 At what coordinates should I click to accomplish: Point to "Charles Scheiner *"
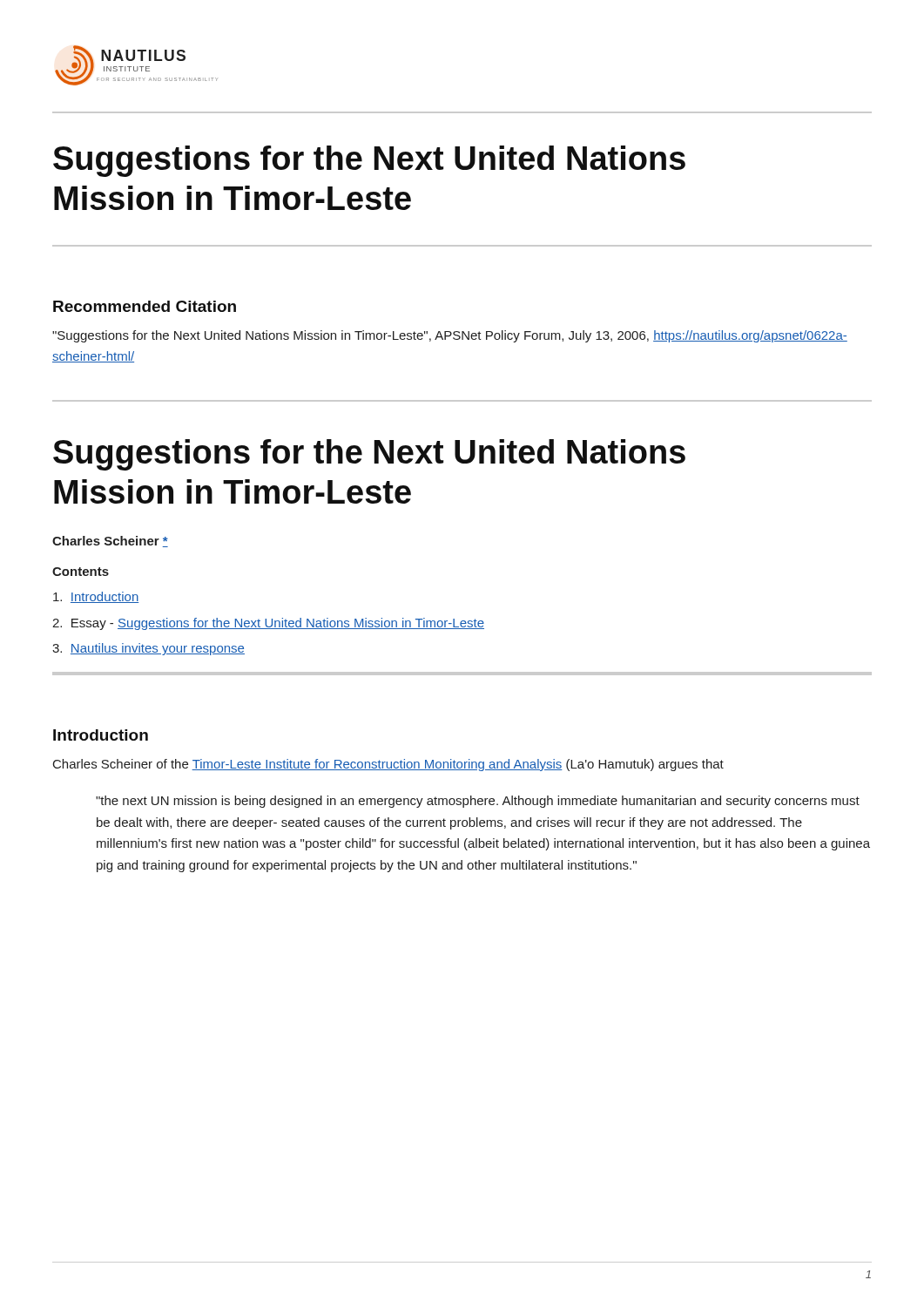[x=110, y=541]
